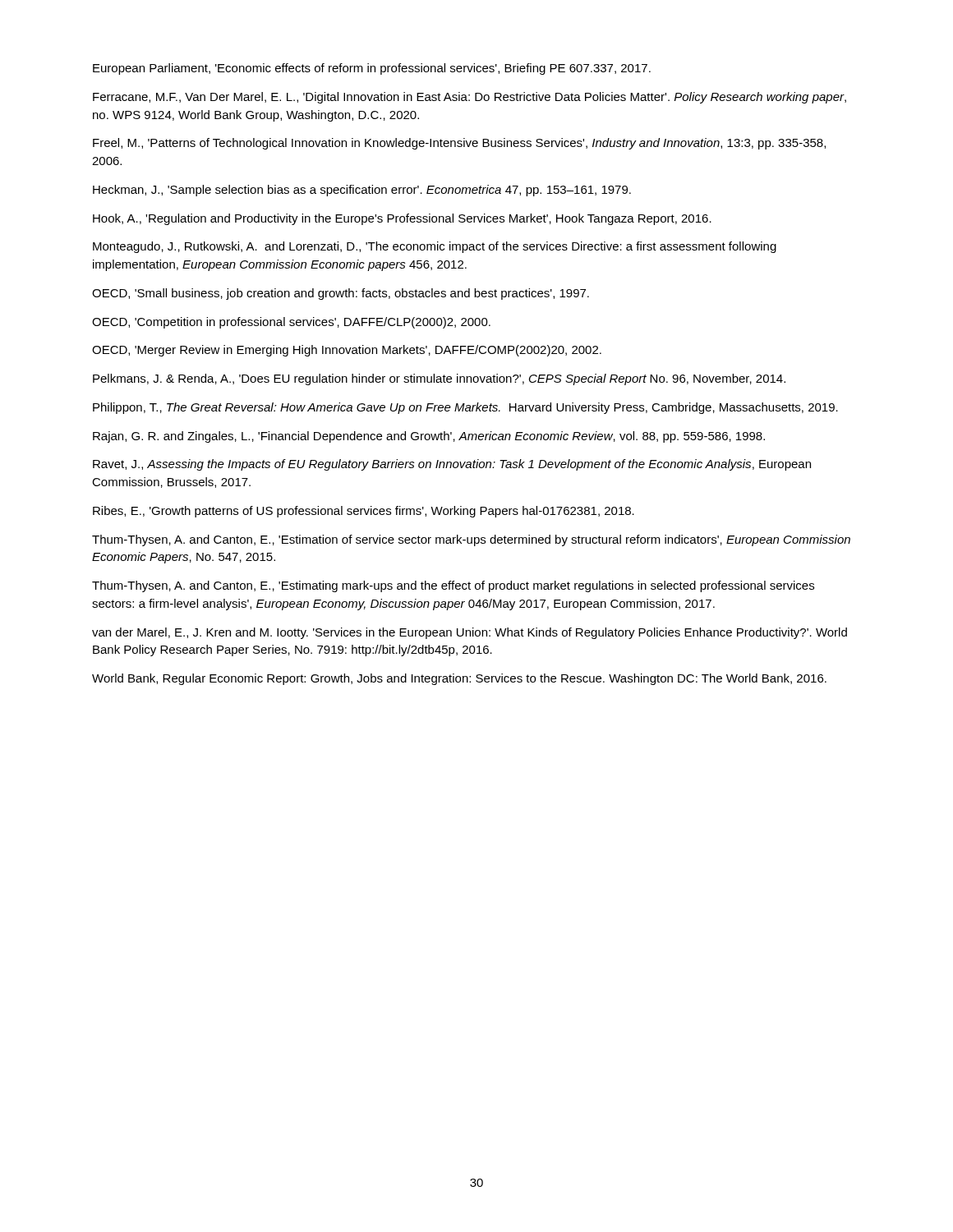Locate the text block that says "Ferracane, M.F., Van"
The height and width of the screenshot is (1232, 953).
click(470, 105)
